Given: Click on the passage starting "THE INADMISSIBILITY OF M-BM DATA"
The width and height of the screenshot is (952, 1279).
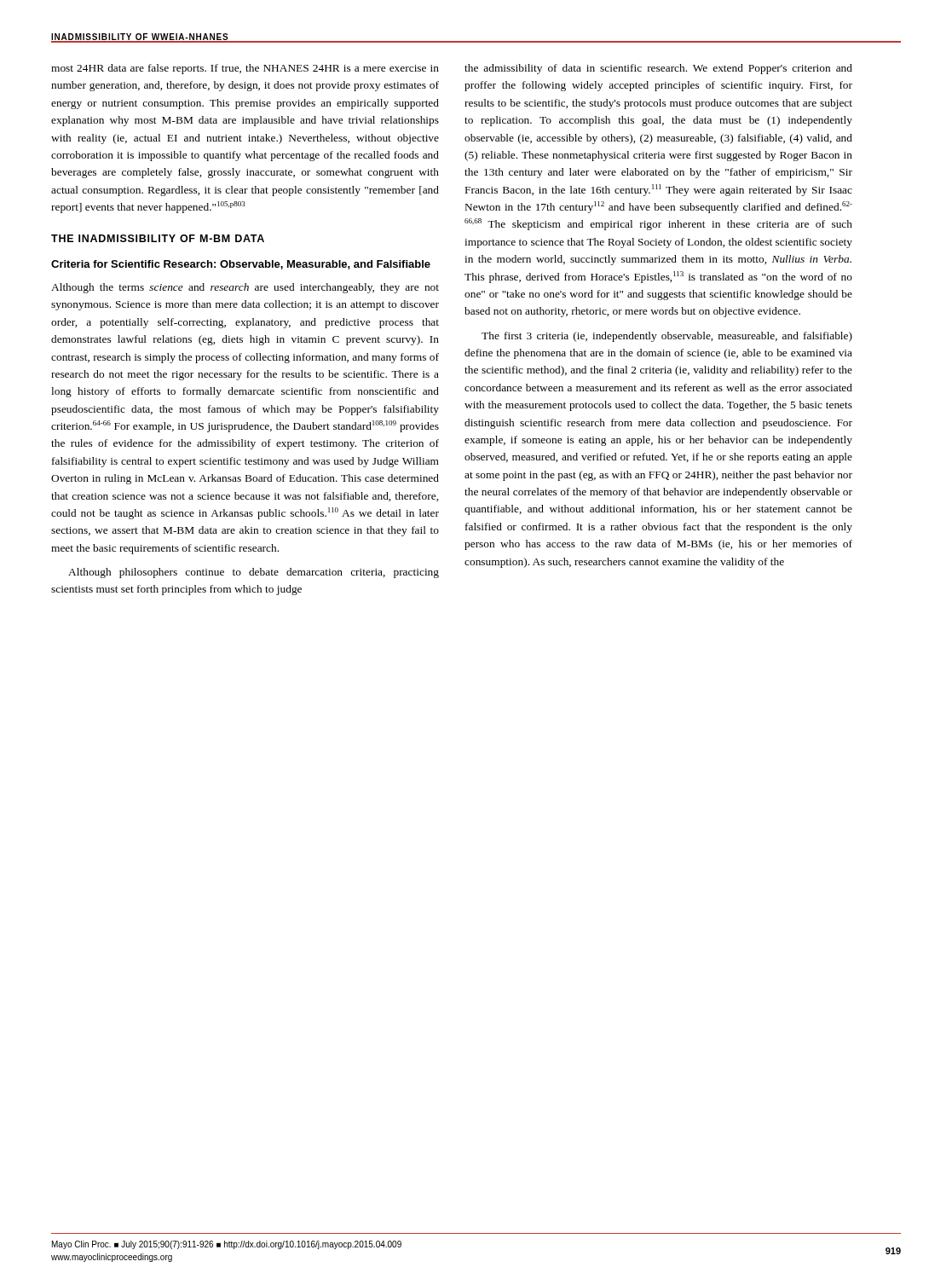Looking at the screenshot, I should click(158, 239).
